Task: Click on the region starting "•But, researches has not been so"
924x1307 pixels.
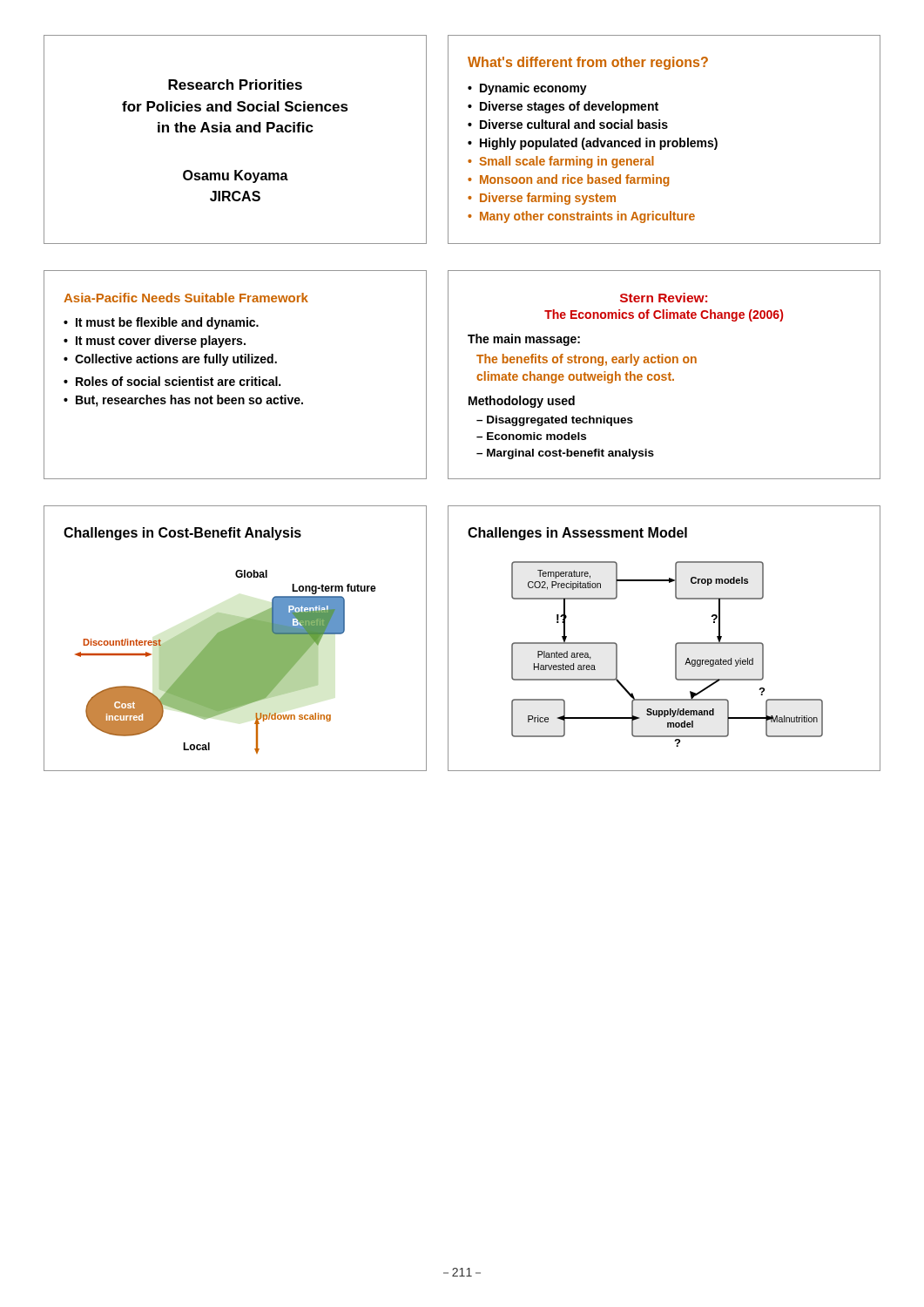Action: pos(184,400)
